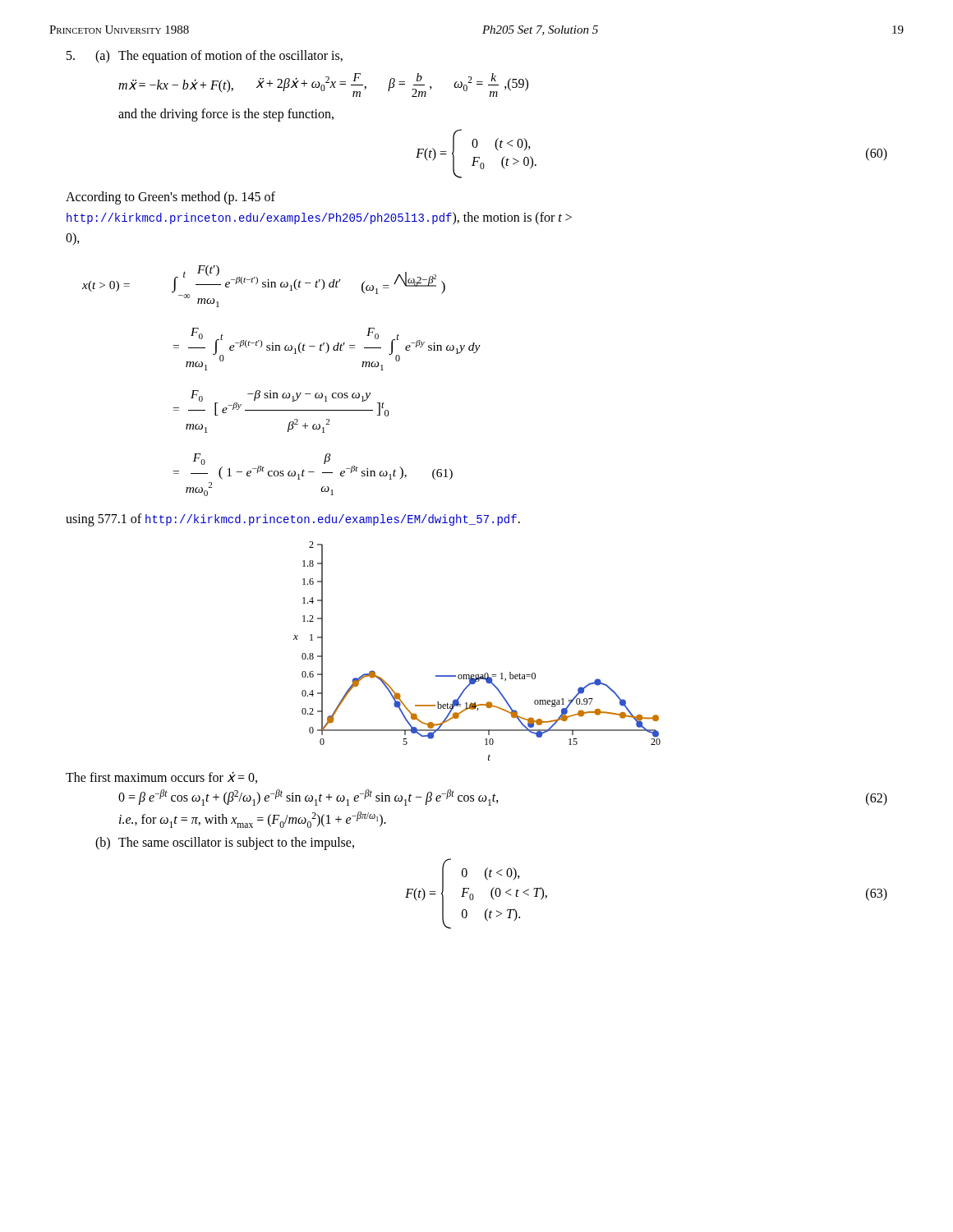Image resolution: width=953 pixels, height=1232 pixels.
Task: Select the text block with the text "(b) The same oscillator is subject to the"
Action: (x=225, y=843)
